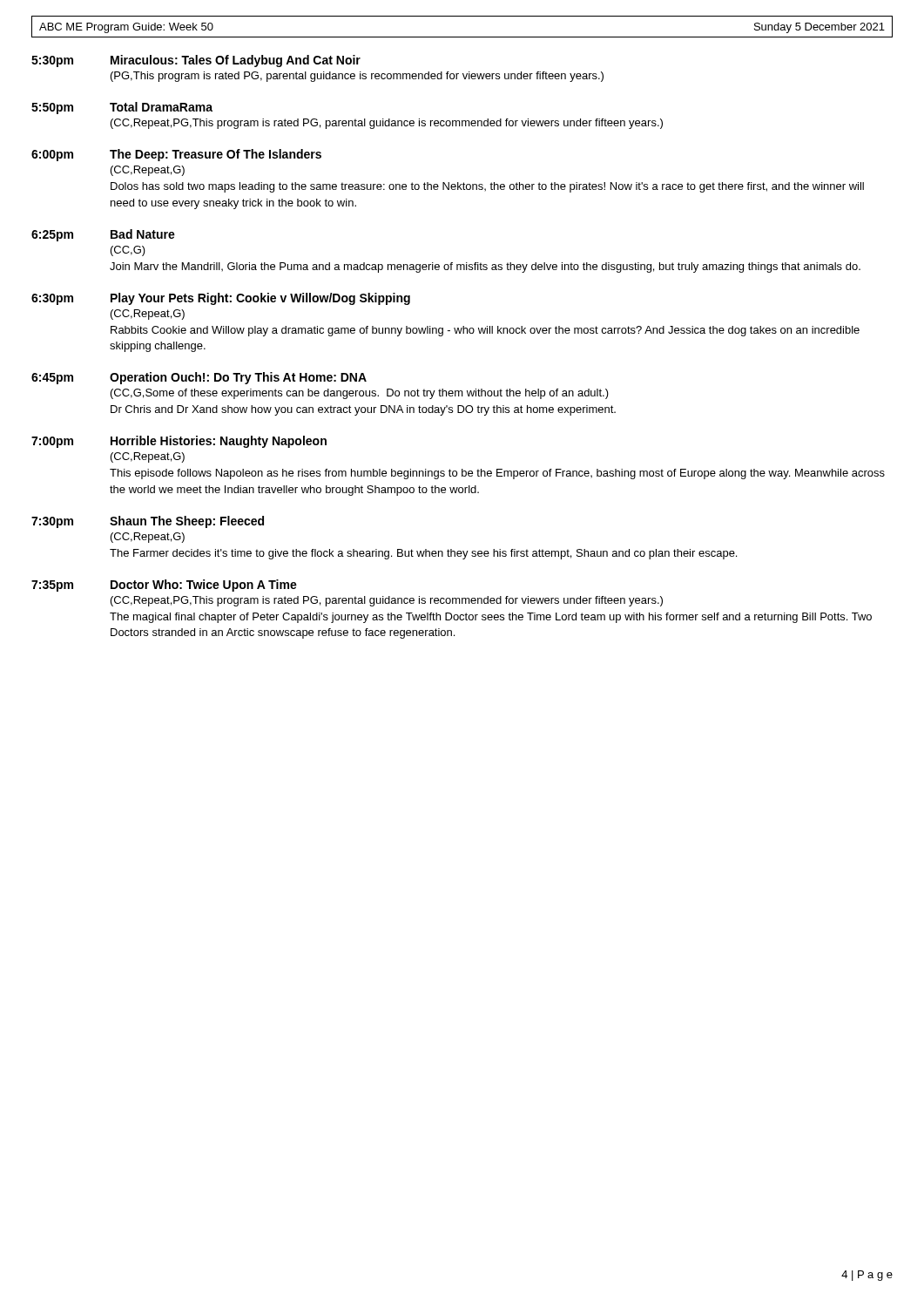Point to the block beginning "6:25pm Bad Nature (CC,G) Join Marv the"

click(x=462, y=251)
